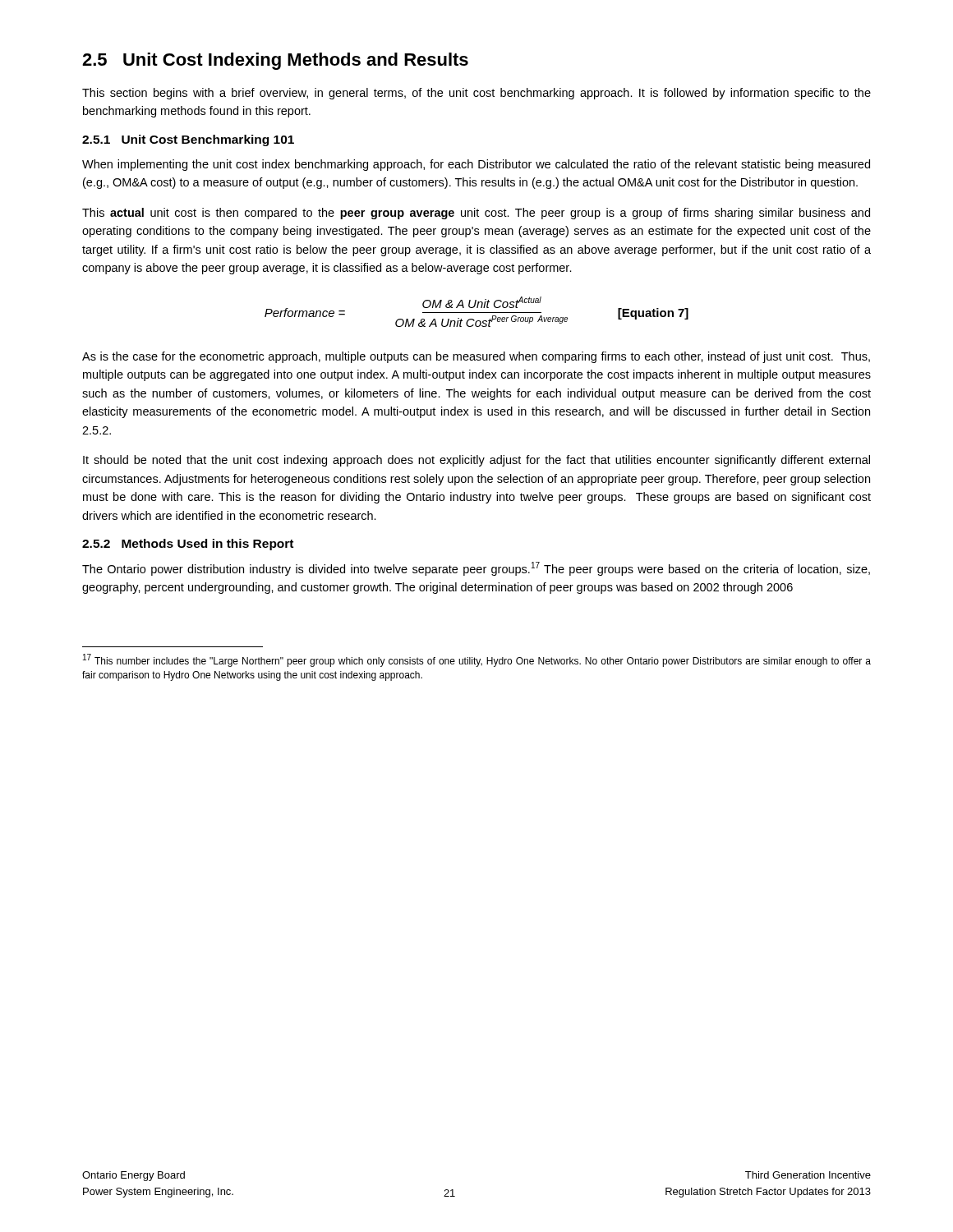This screenshot has height=1232, width=953.
Task: Locate the text block with the text "It should be noted that"
Action: tap(476, 488)
